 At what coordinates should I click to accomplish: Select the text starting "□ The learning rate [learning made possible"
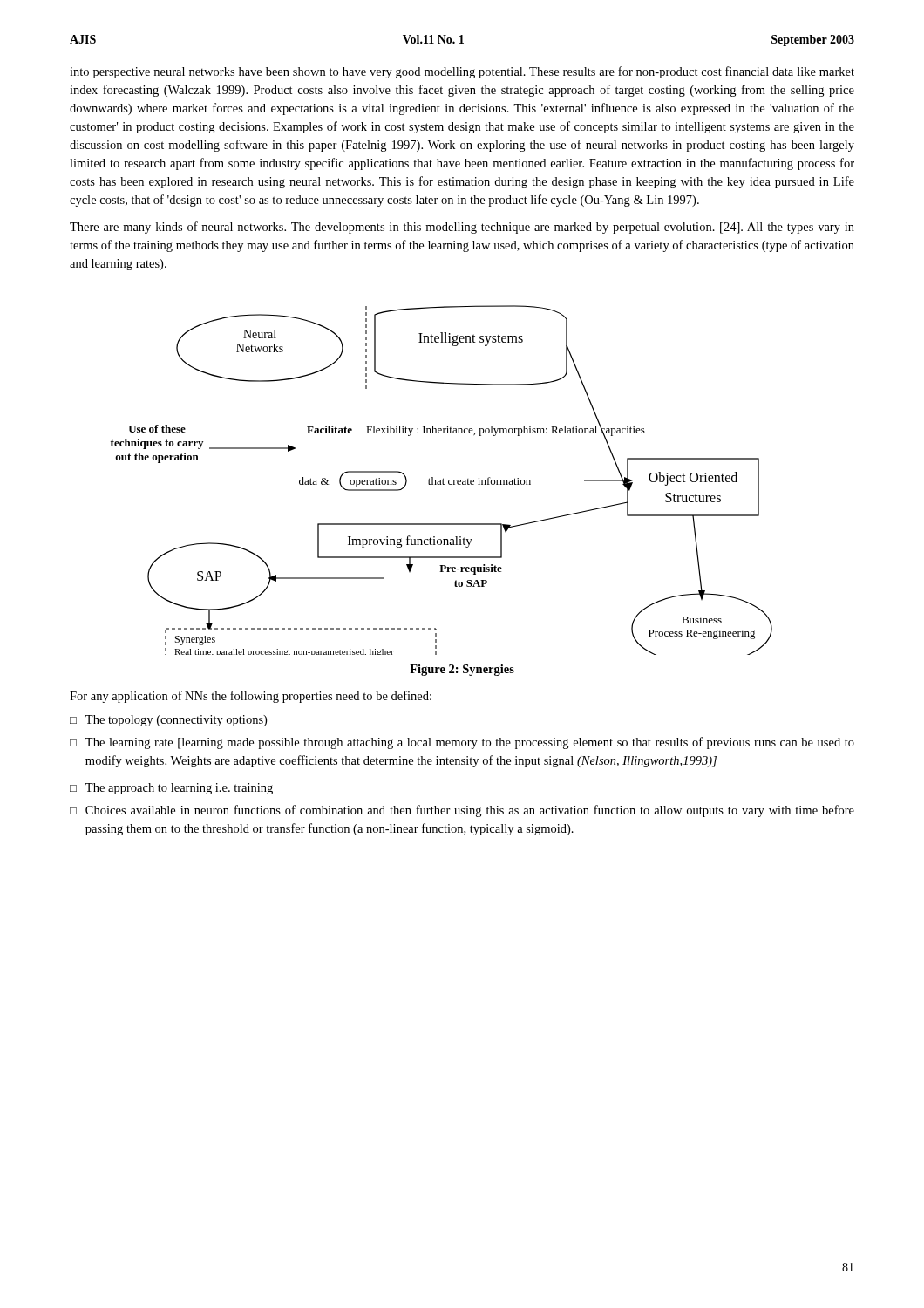click(462, 752)
